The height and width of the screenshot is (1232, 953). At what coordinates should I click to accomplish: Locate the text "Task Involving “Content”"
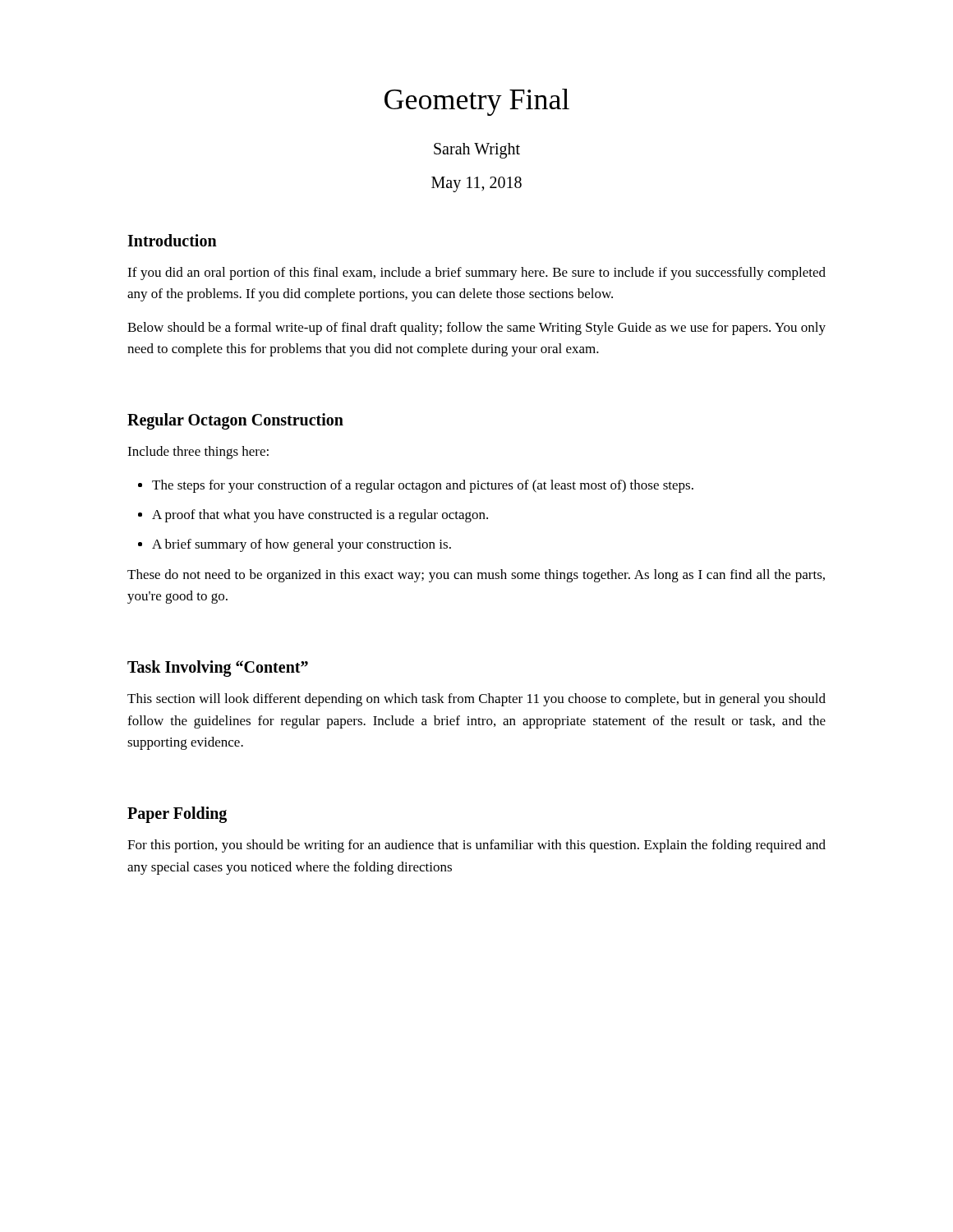218,668
